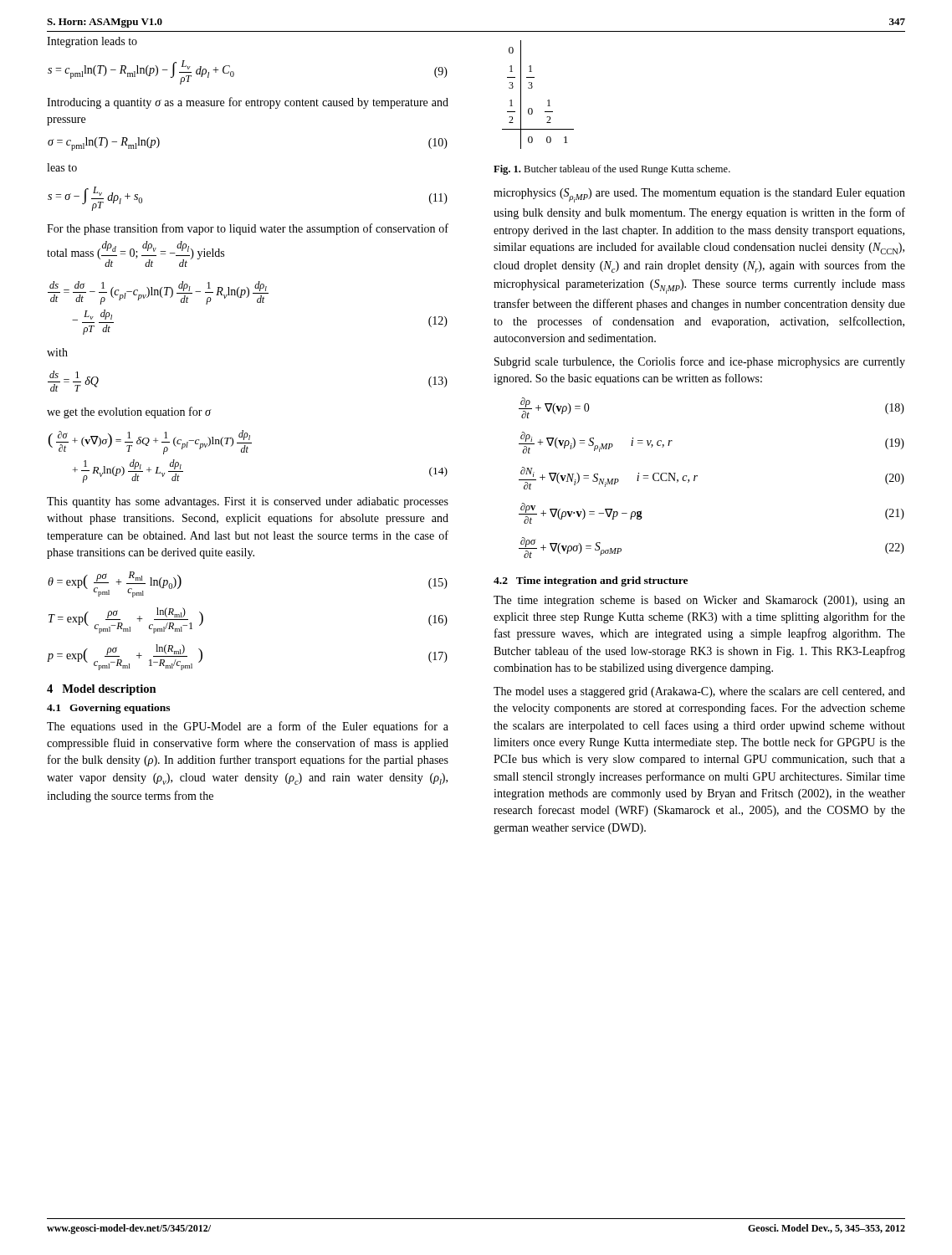Locate the formula with the text "T = exp( ρσ"
Viewport: 952px width, 1255px height.
[x=117, y=620]
